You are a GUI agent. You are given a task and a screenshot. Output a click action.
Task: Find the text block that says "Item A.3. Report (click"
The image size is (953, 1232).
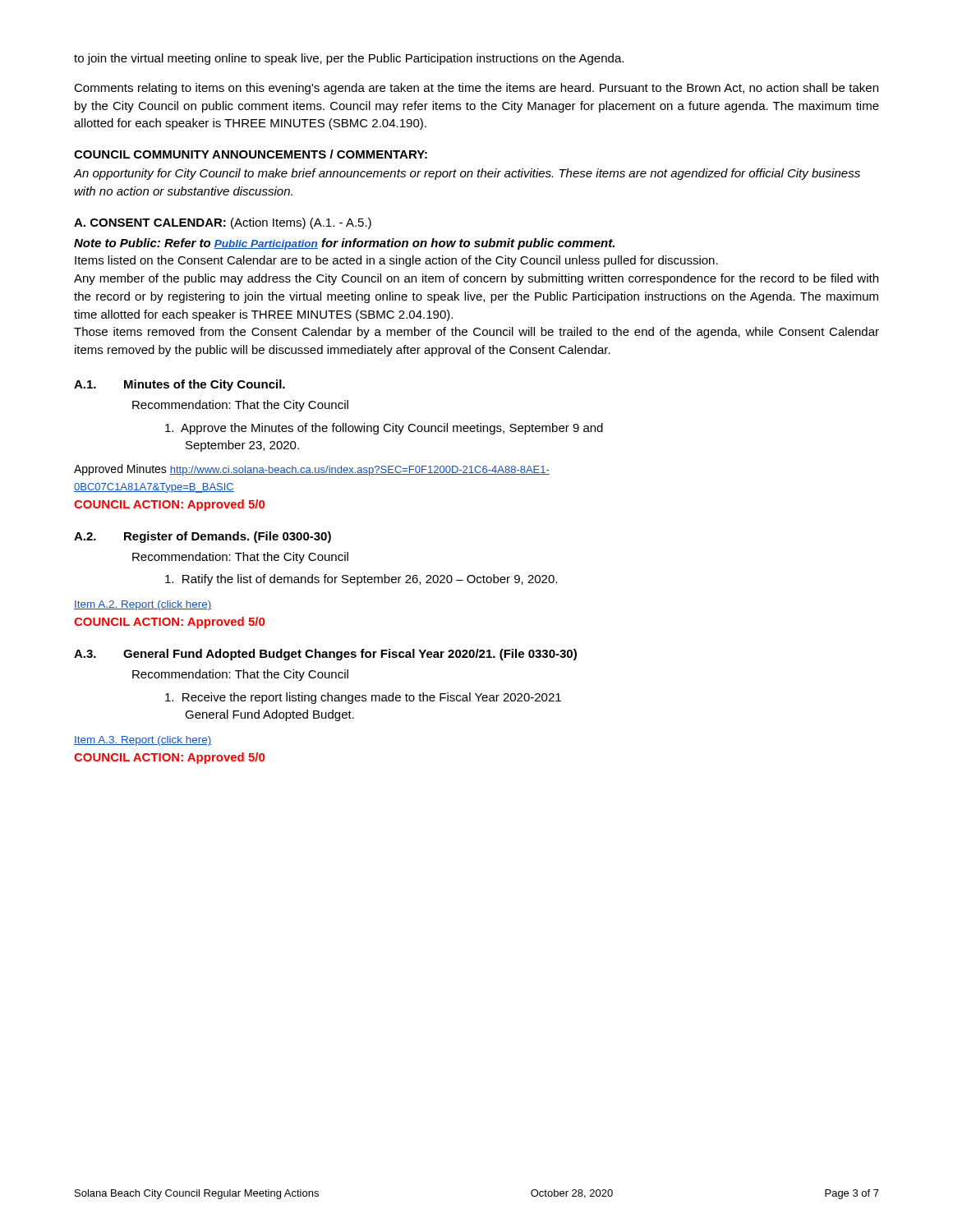pos(143,740)
